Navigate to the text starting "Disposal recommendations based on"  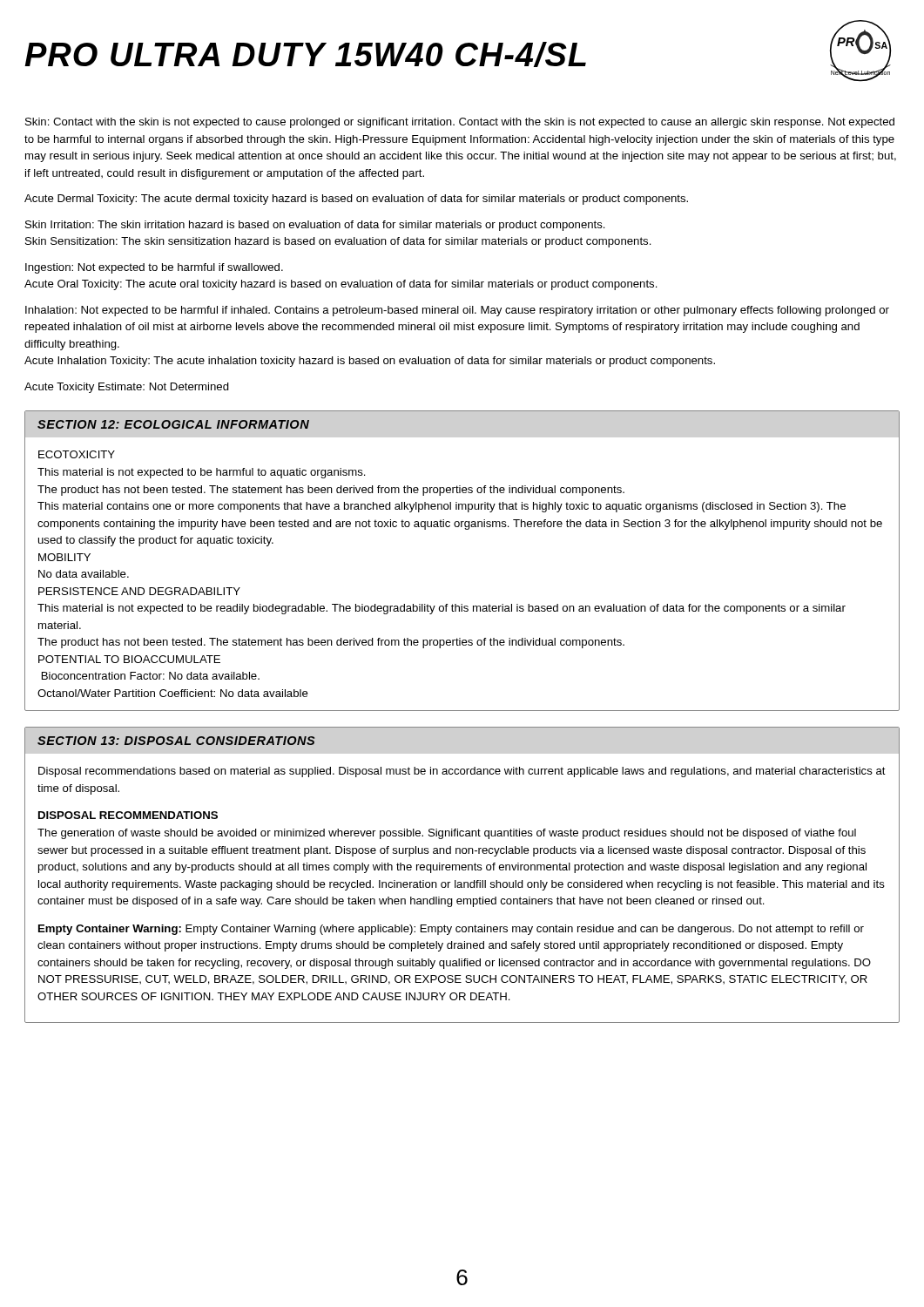[461, 780]
